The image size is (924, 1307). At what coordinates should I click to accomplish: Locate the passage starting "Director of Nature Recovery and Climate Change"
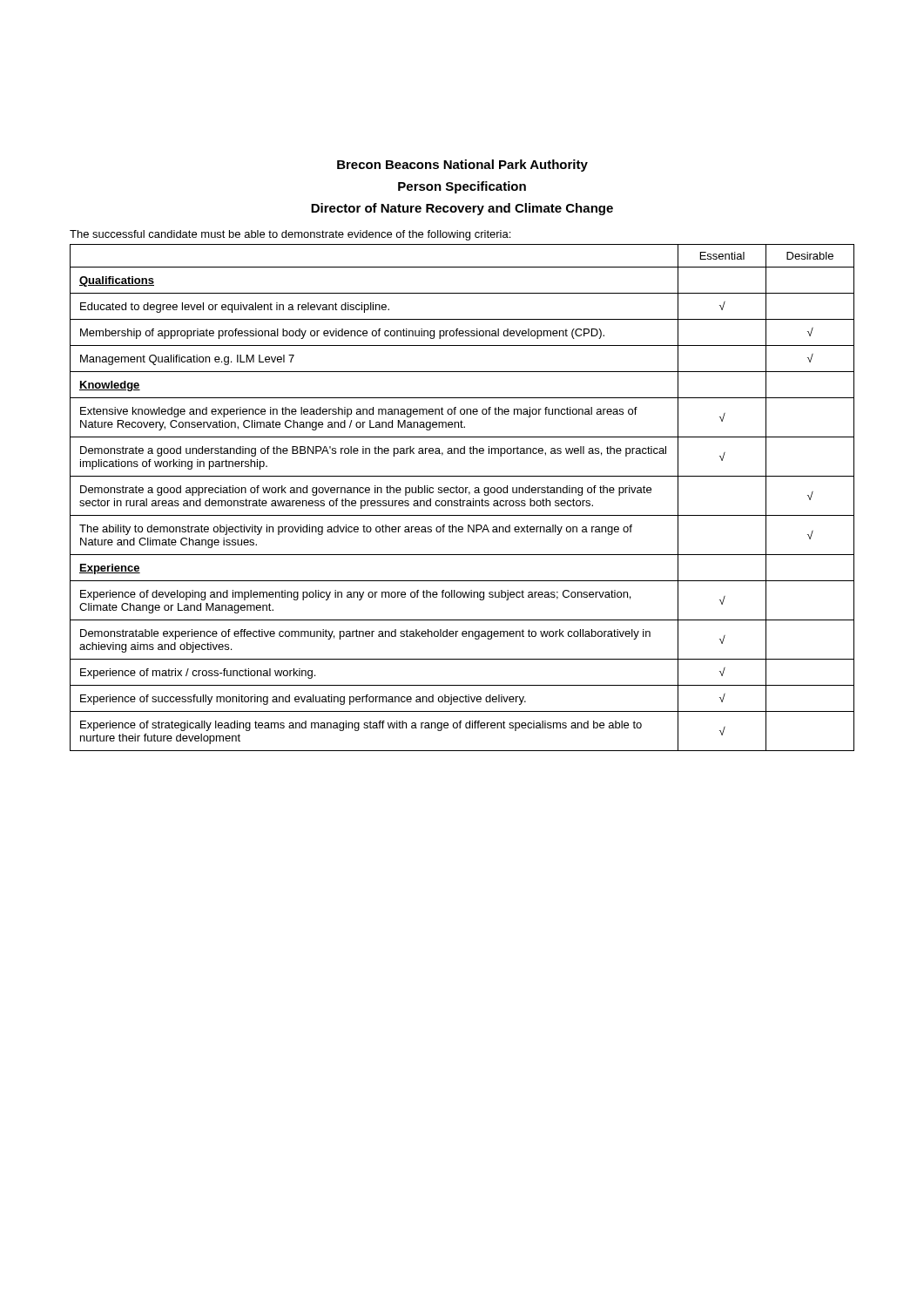462,208
